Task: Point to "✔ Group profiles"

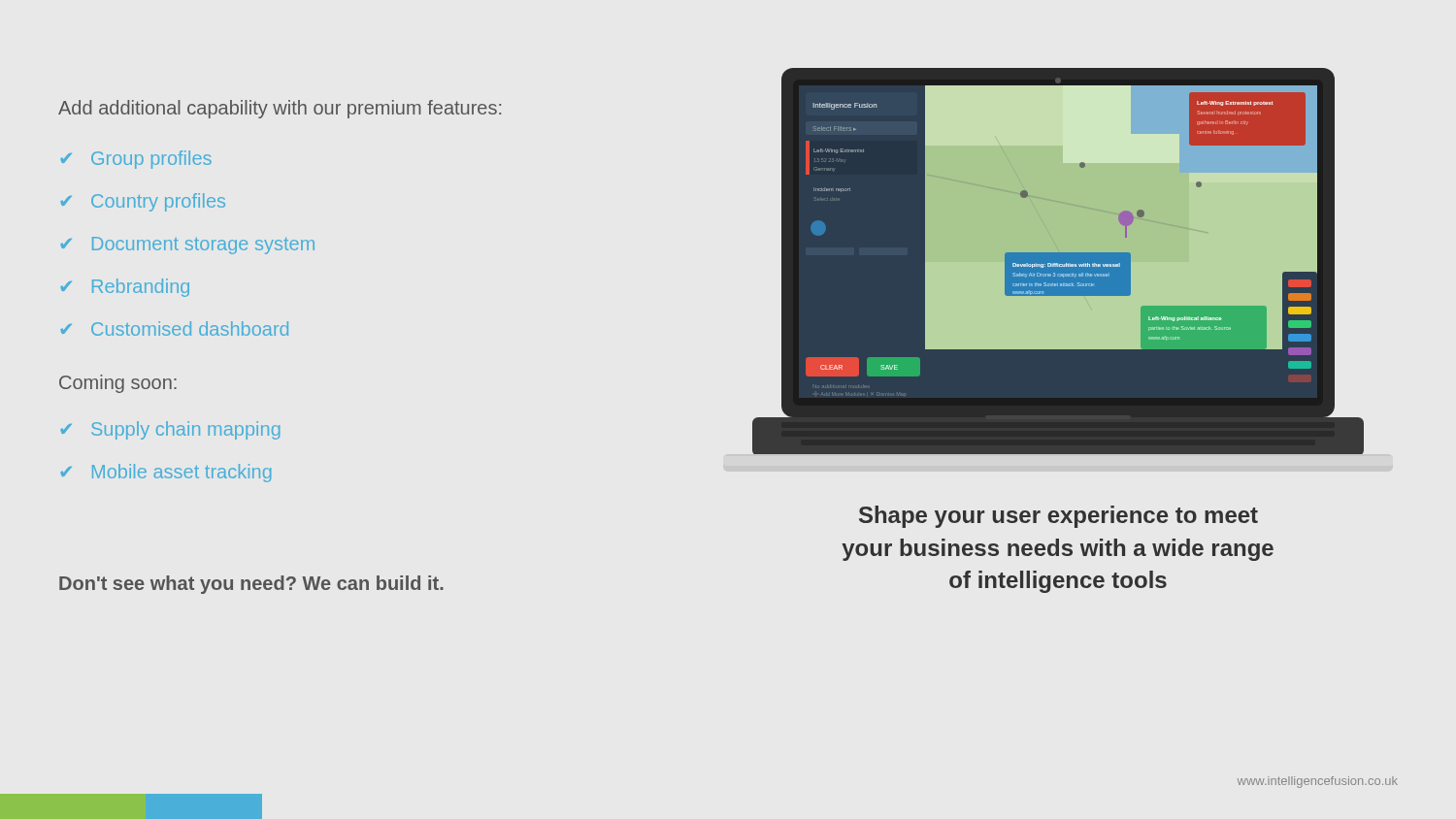Action: pyautogui.click(x=135, y=158)
